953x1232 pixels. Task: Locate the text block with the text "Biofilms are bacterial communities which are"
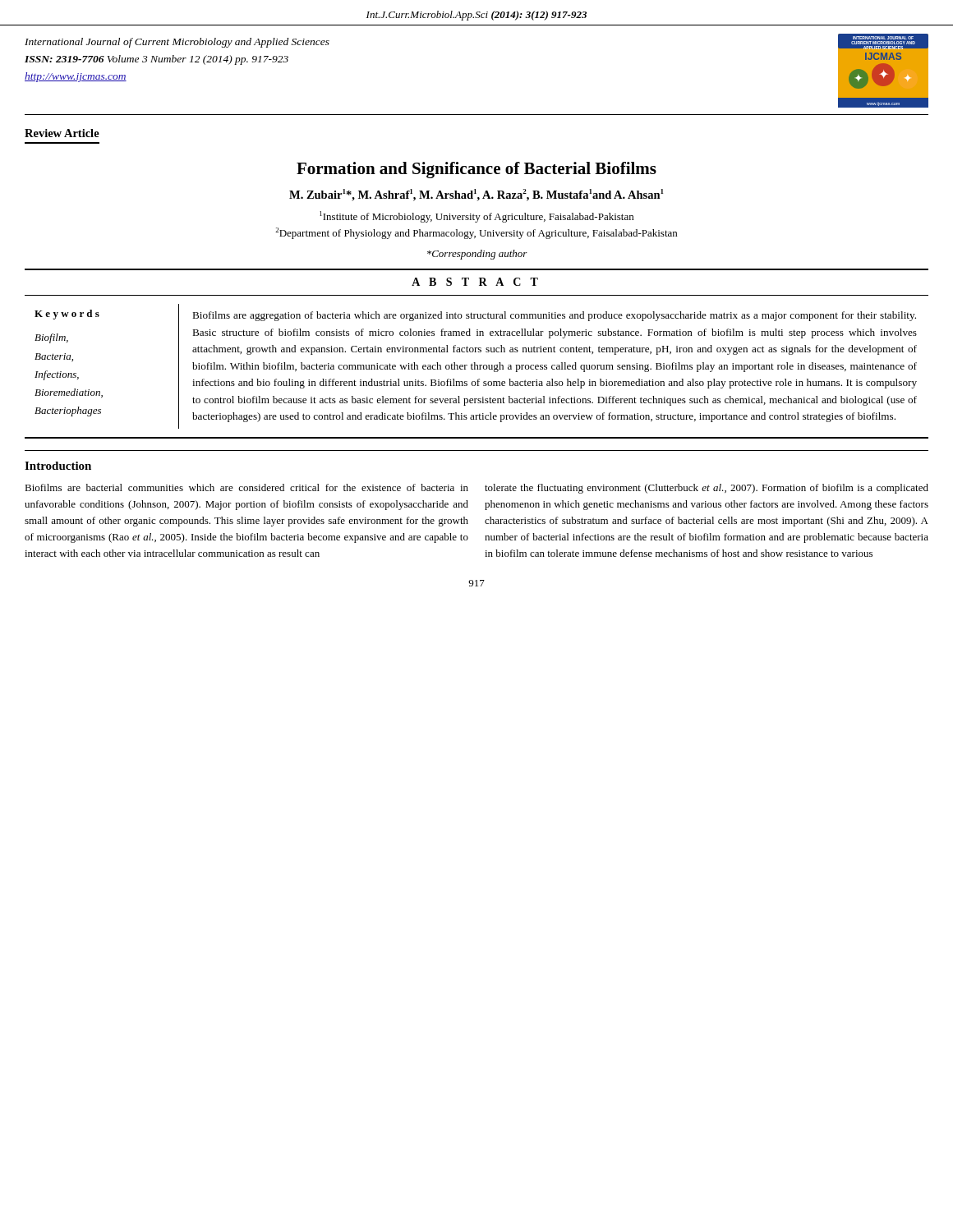(246, 520)
